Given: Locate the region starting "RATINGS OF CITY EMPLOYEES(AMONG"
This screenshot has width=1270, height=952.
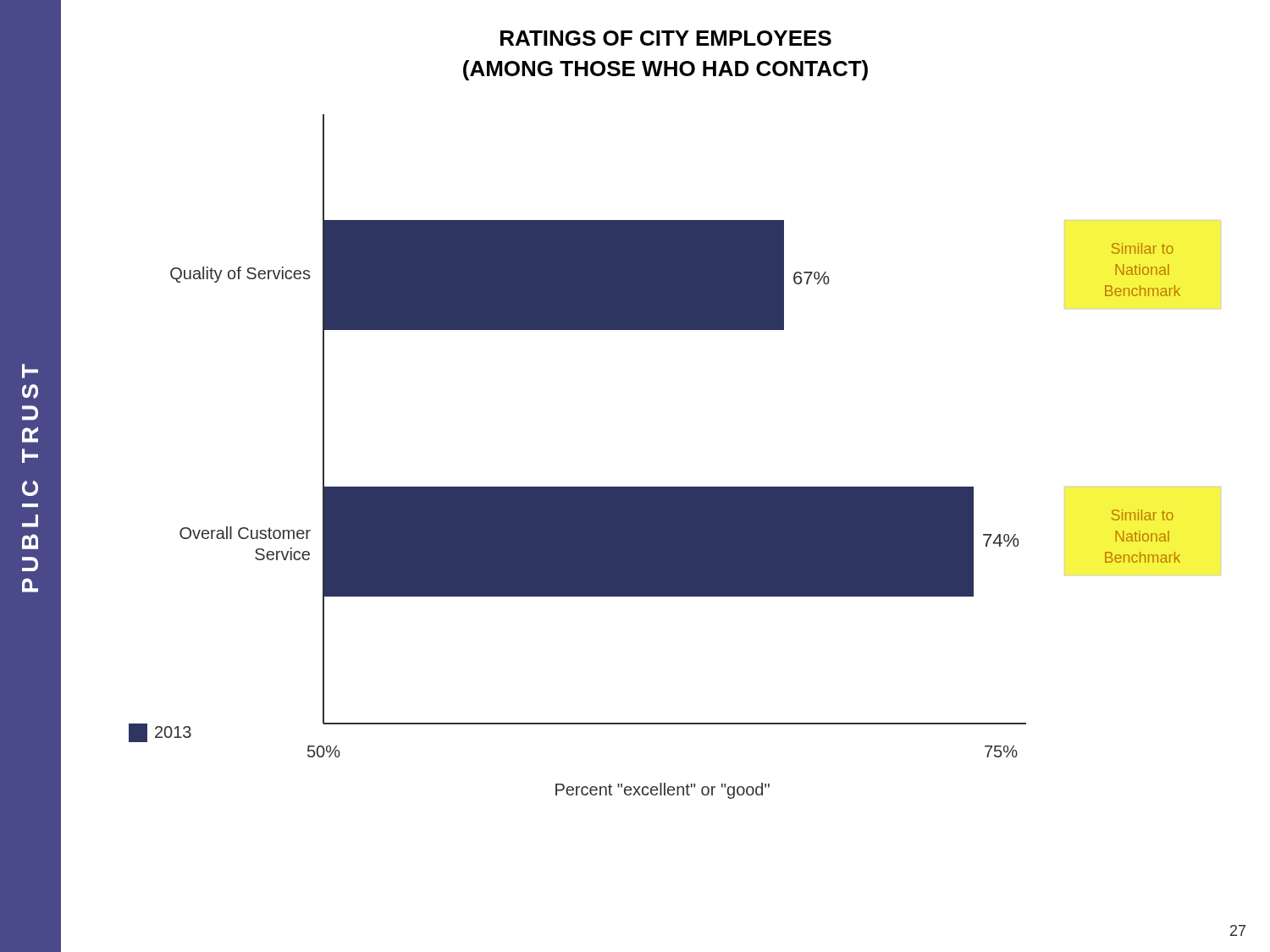Looking at the screenshot, I should (665, 54).
